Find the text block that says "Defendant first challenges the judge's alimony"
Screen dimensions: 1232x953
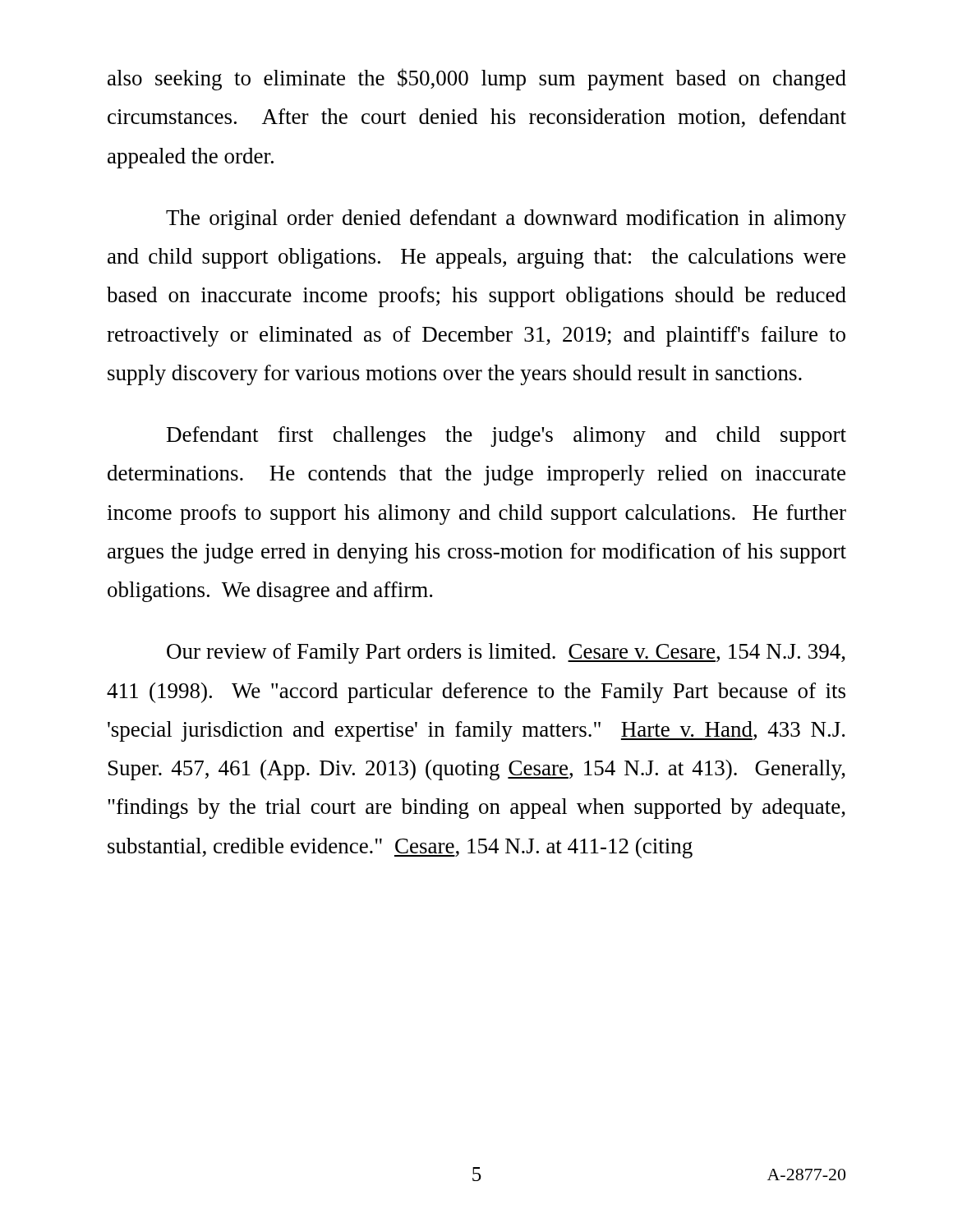[476, 512]
